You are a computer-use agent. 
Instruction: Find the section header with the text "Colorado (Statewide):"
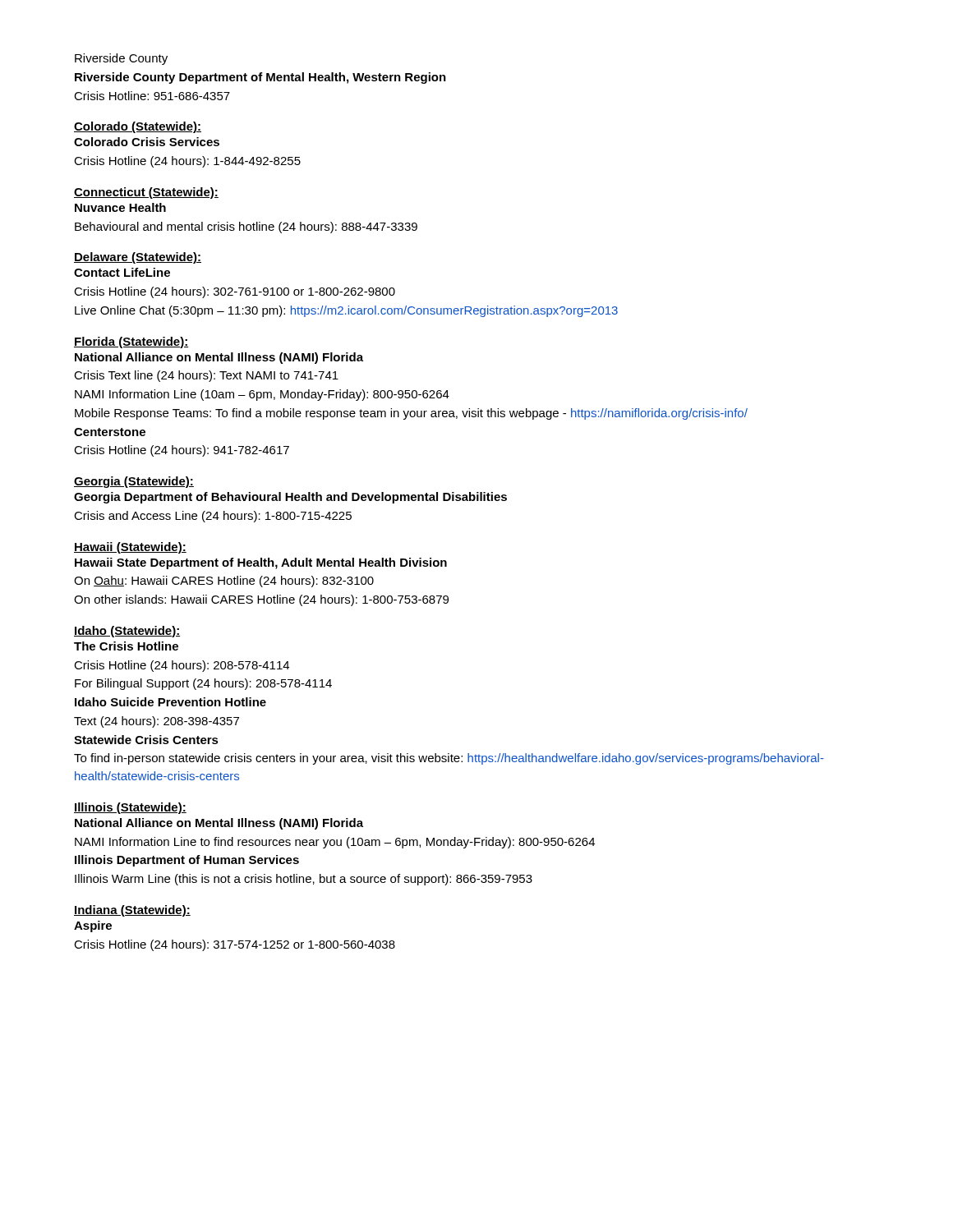tap(138, 126)
